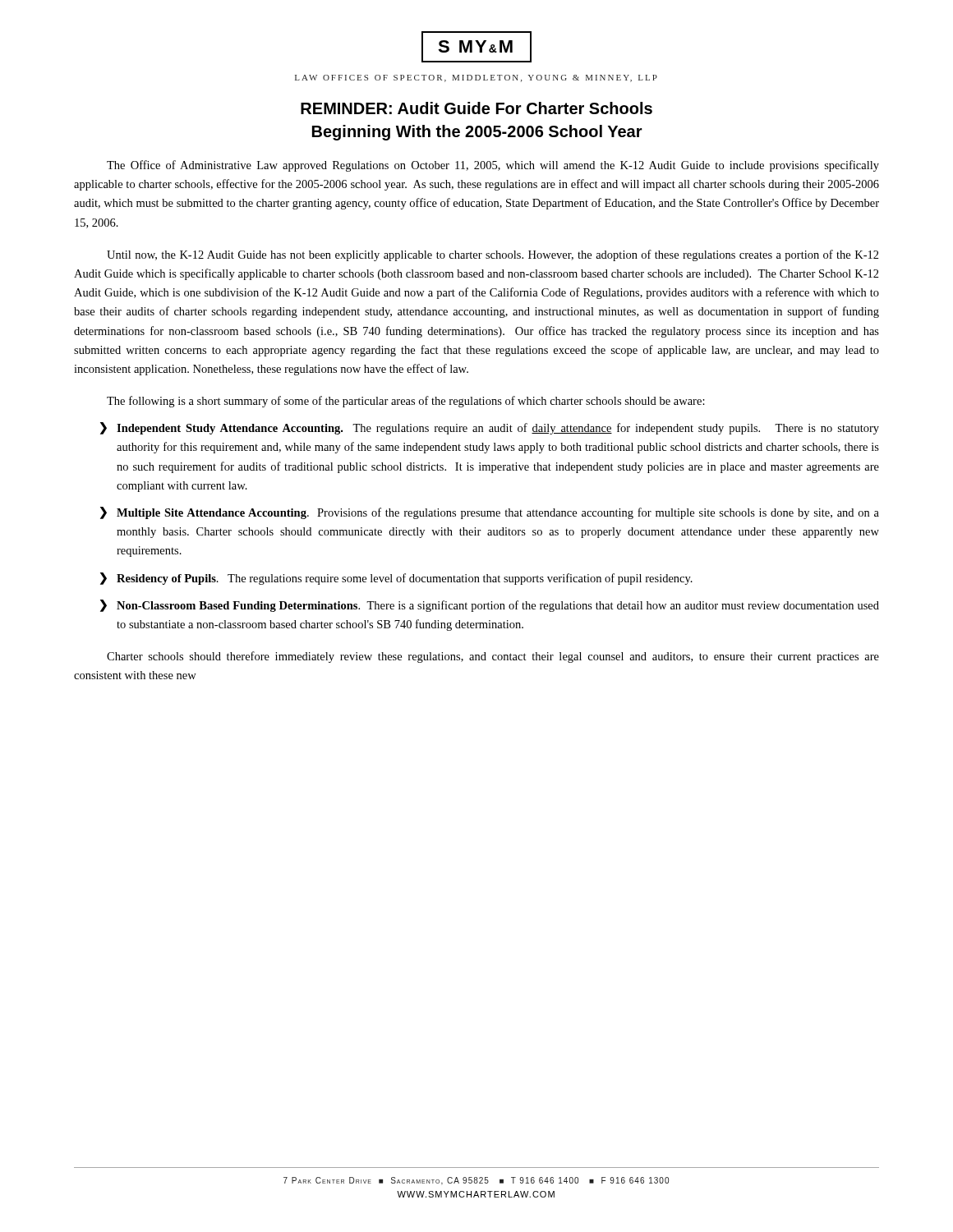The image size is (953, 1232).
Task: Locate the block of text that opens with "The following is a short summary"
Action: coord(406,401)
